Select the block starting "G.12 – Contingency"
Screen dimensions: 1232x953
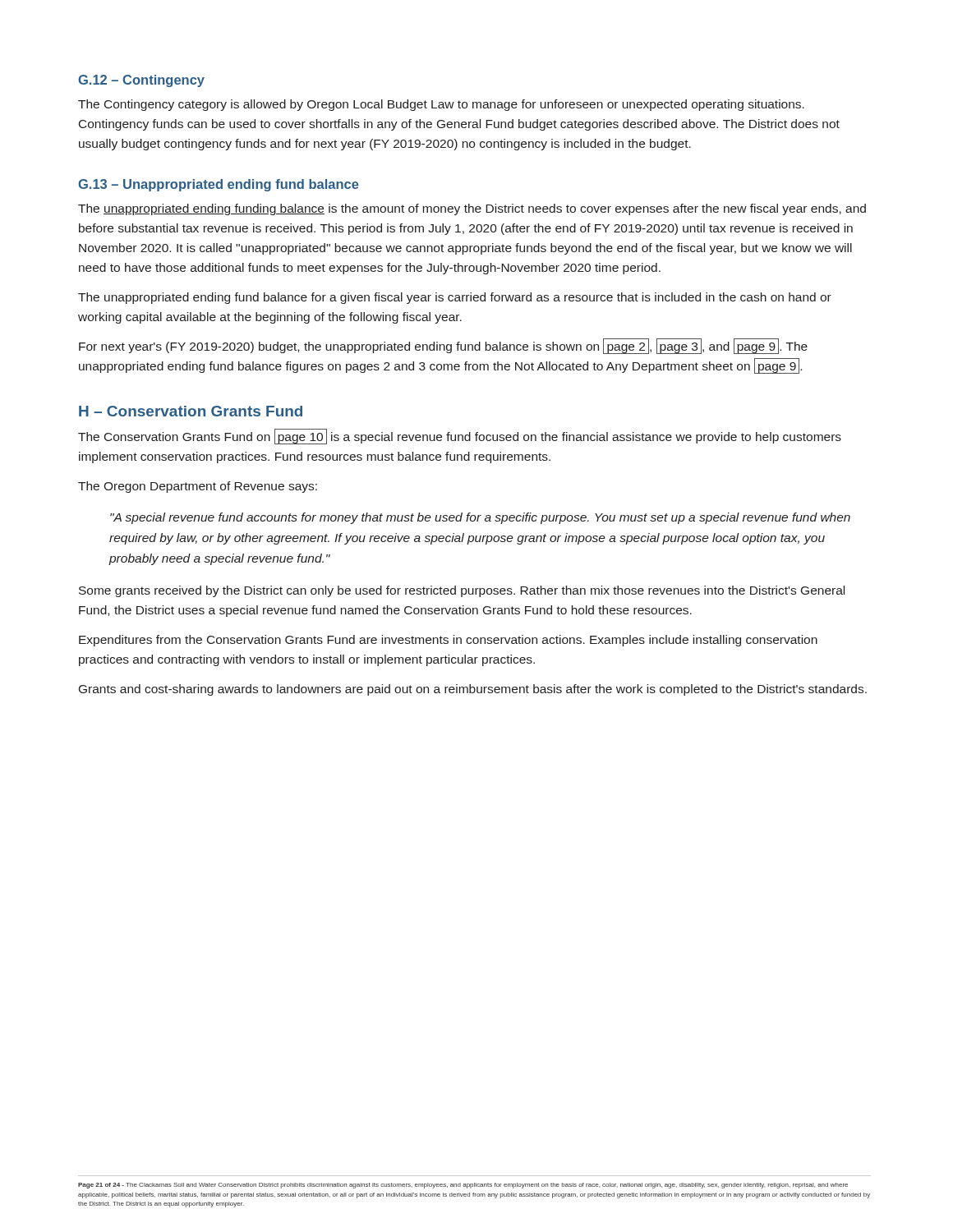point(141,80)
